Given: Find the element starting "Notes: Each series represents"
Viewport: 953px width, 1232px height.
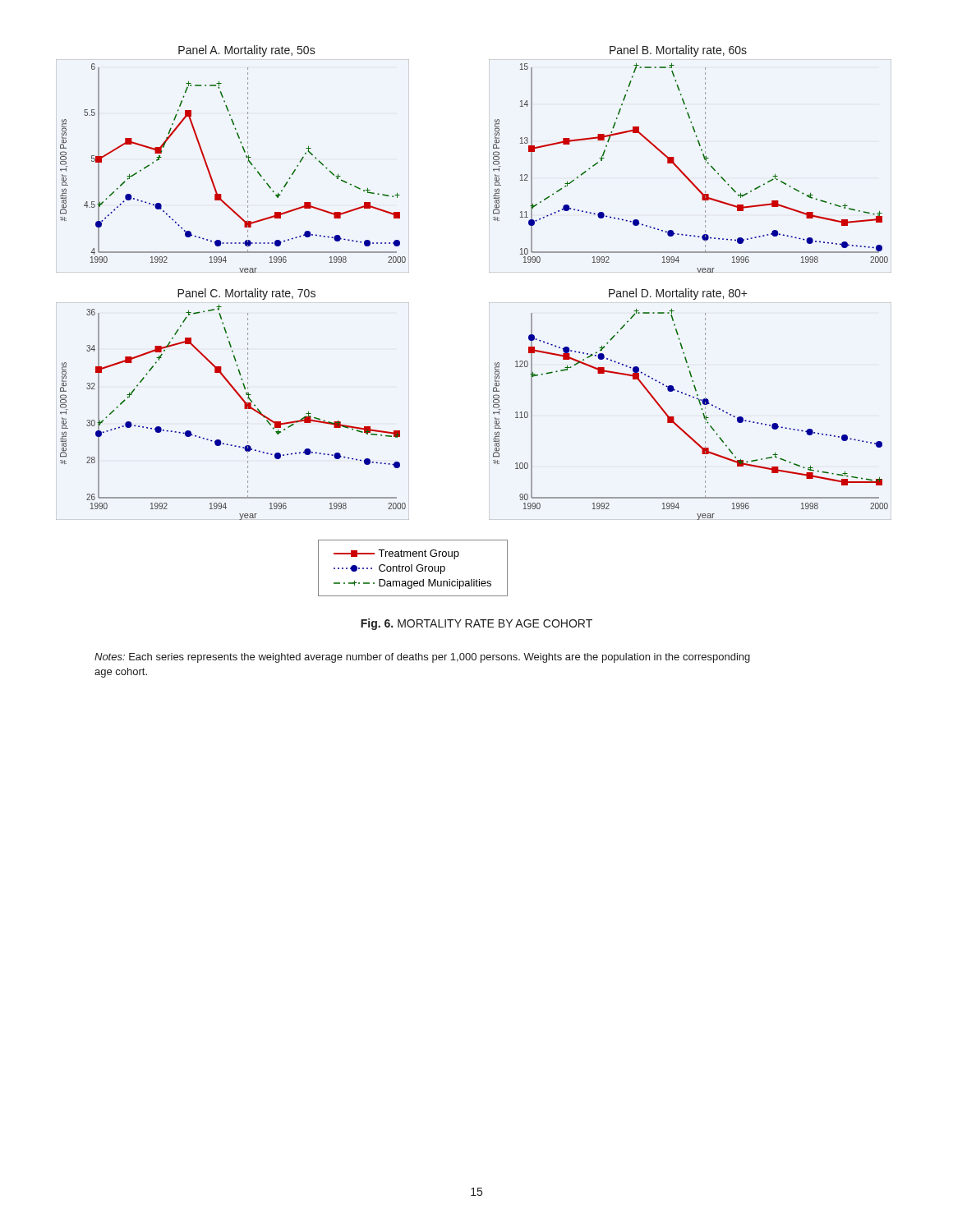Looking at the screenshot, I should pyautogui.click(x=422, y=664).
